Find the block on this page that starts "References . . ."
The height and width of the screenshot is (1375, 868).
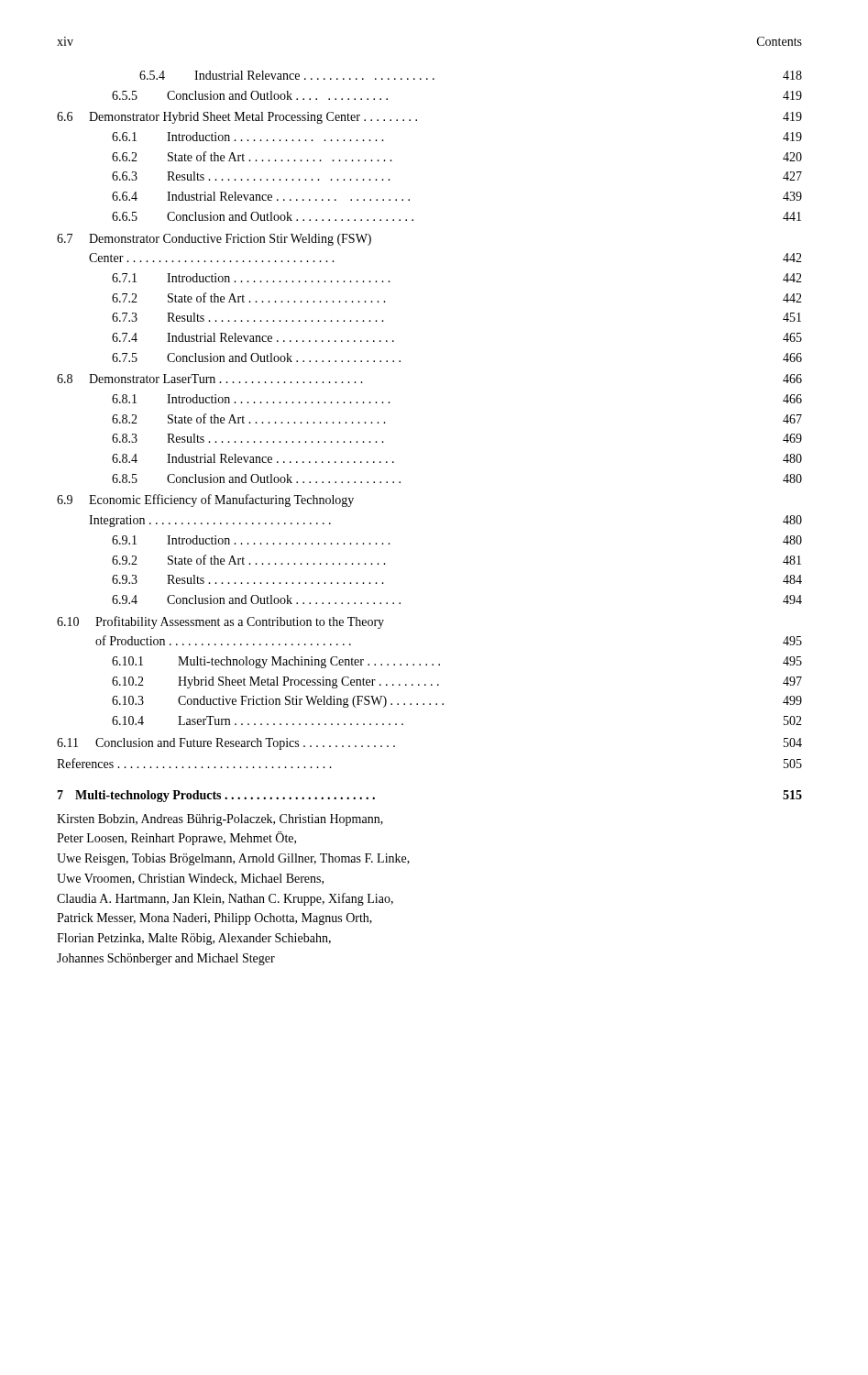pyautogui.click(x=78, y=762)
